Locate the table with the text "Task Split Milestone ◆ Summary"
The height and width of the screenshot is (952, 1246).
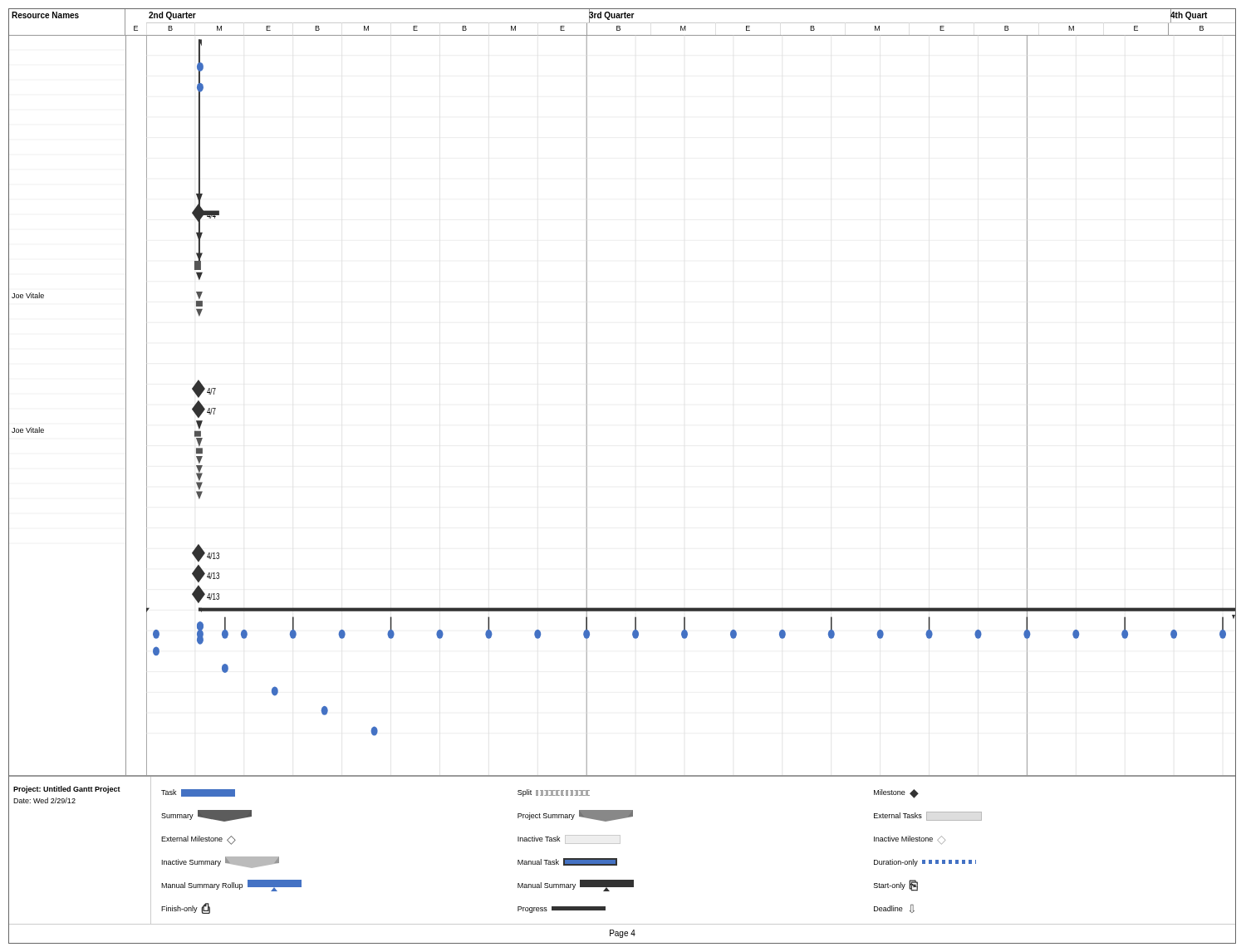pyautogui.click(x=693, y=851)
